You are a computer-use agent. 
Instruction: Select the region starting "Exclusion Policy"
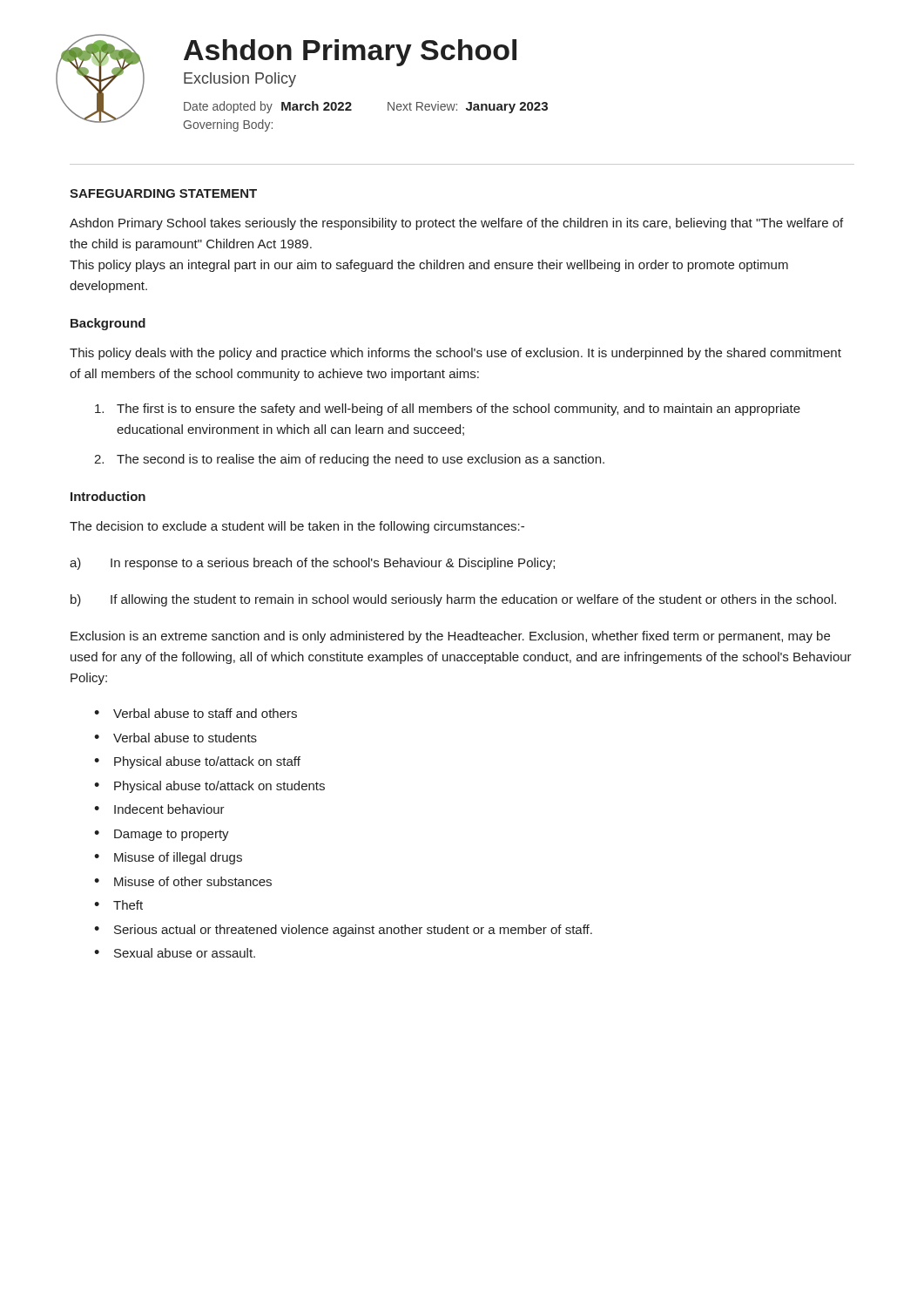[x=240, y=78]
